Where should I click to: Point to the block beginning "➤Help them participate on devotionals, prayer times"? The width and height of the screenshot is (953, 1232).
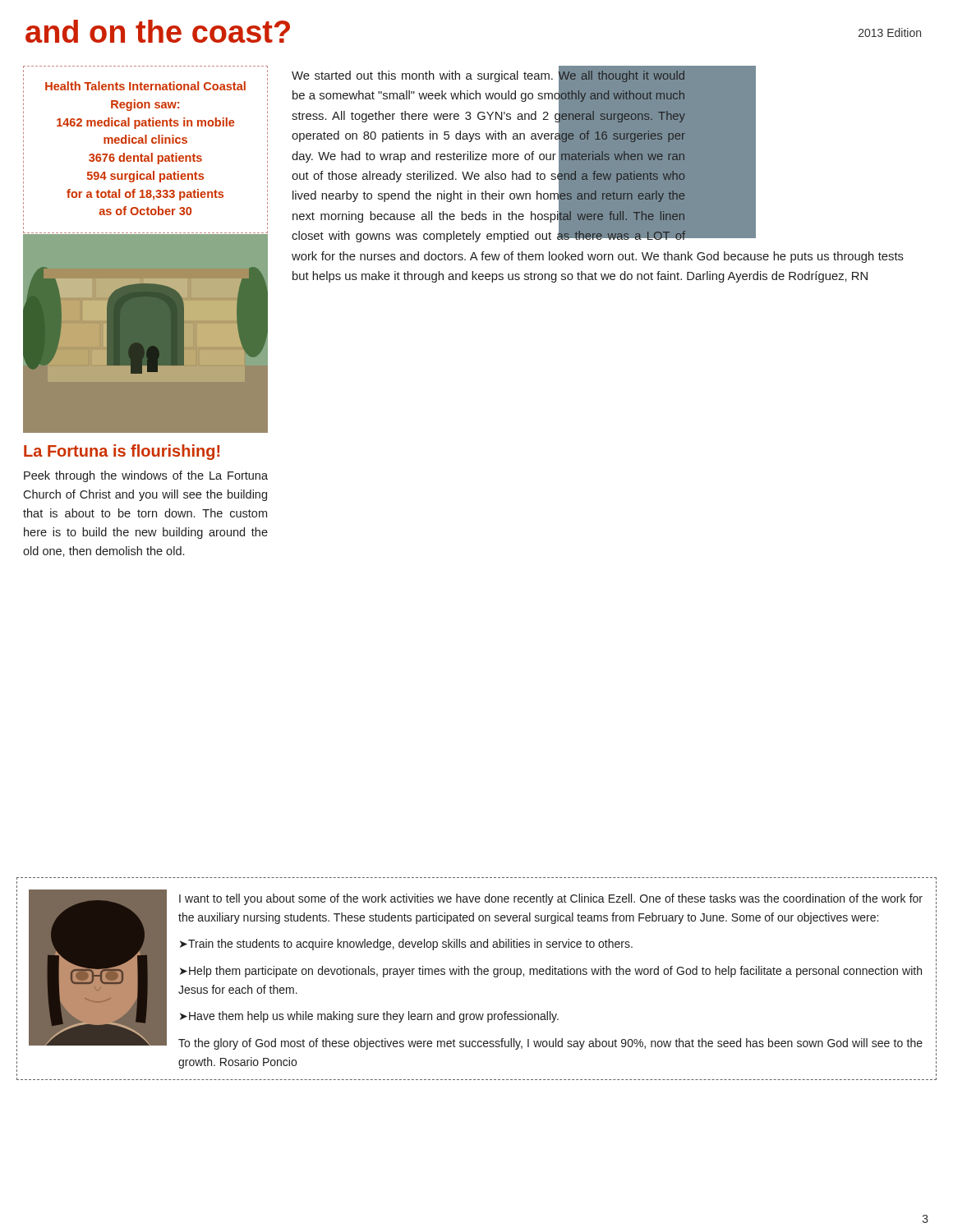click(550, 980)
